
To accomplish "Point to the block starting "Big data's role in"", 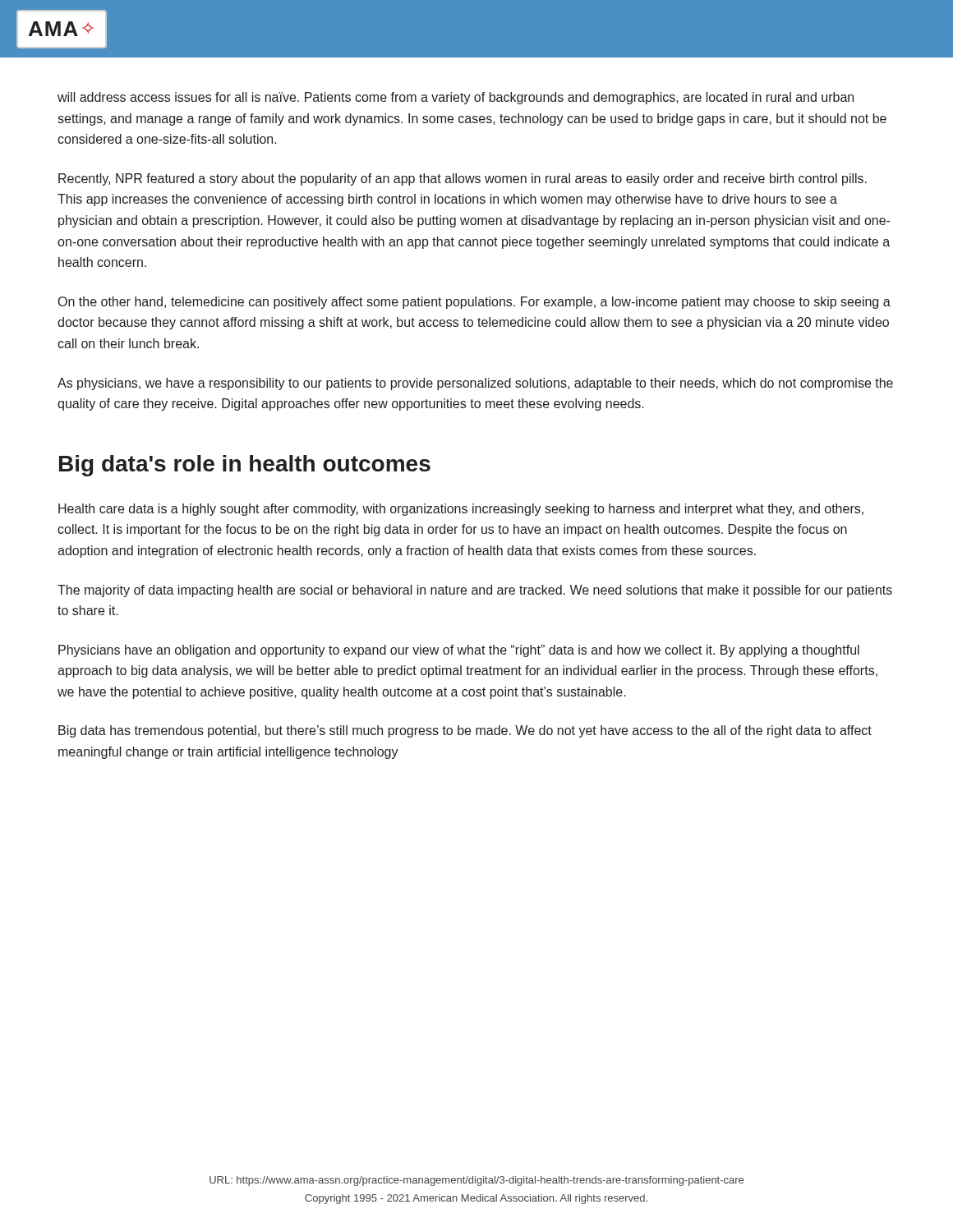I will [x=244, y=463].
